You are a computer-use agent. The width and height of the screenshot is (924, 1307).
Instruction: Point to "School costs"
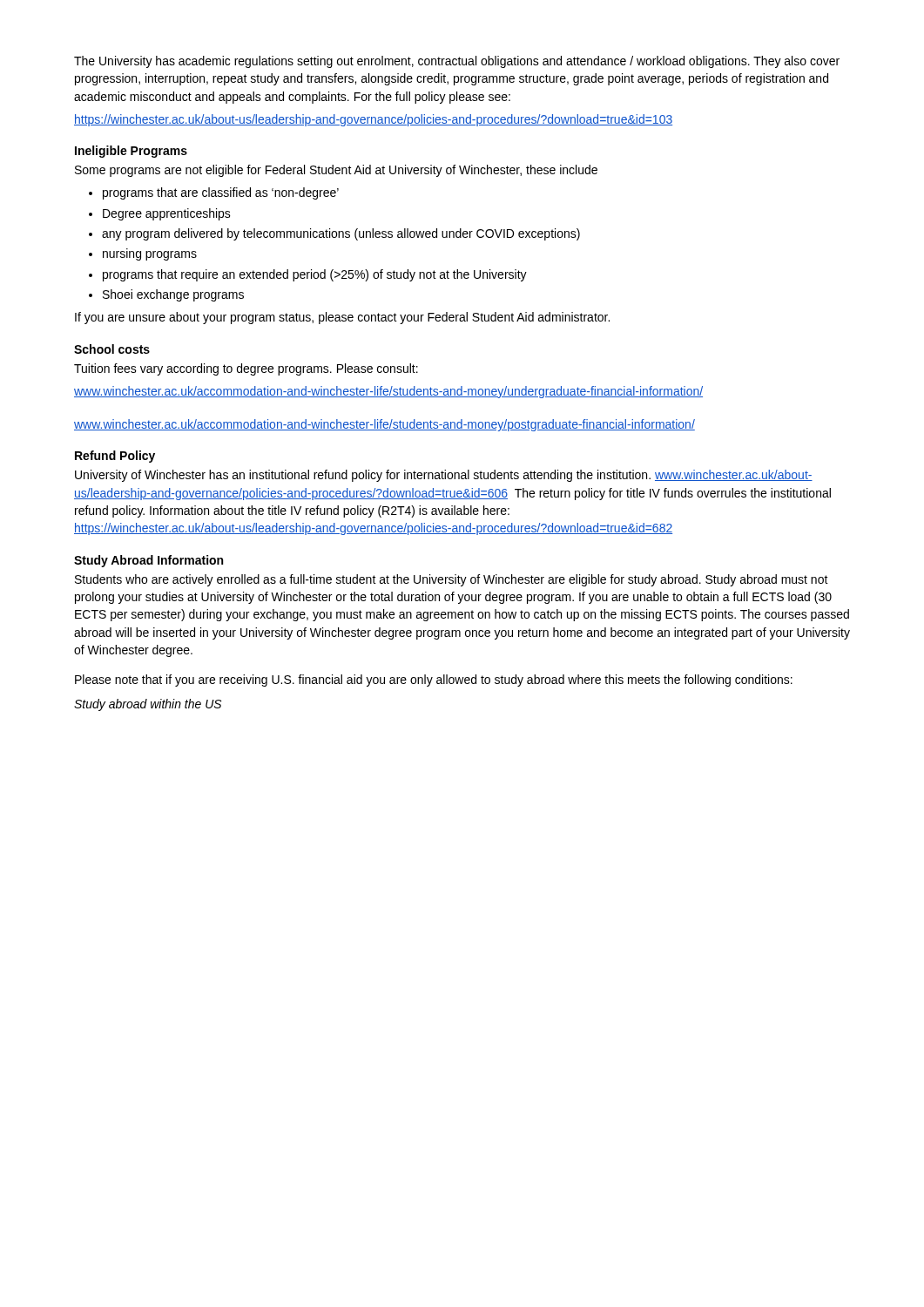pos(112,349)
